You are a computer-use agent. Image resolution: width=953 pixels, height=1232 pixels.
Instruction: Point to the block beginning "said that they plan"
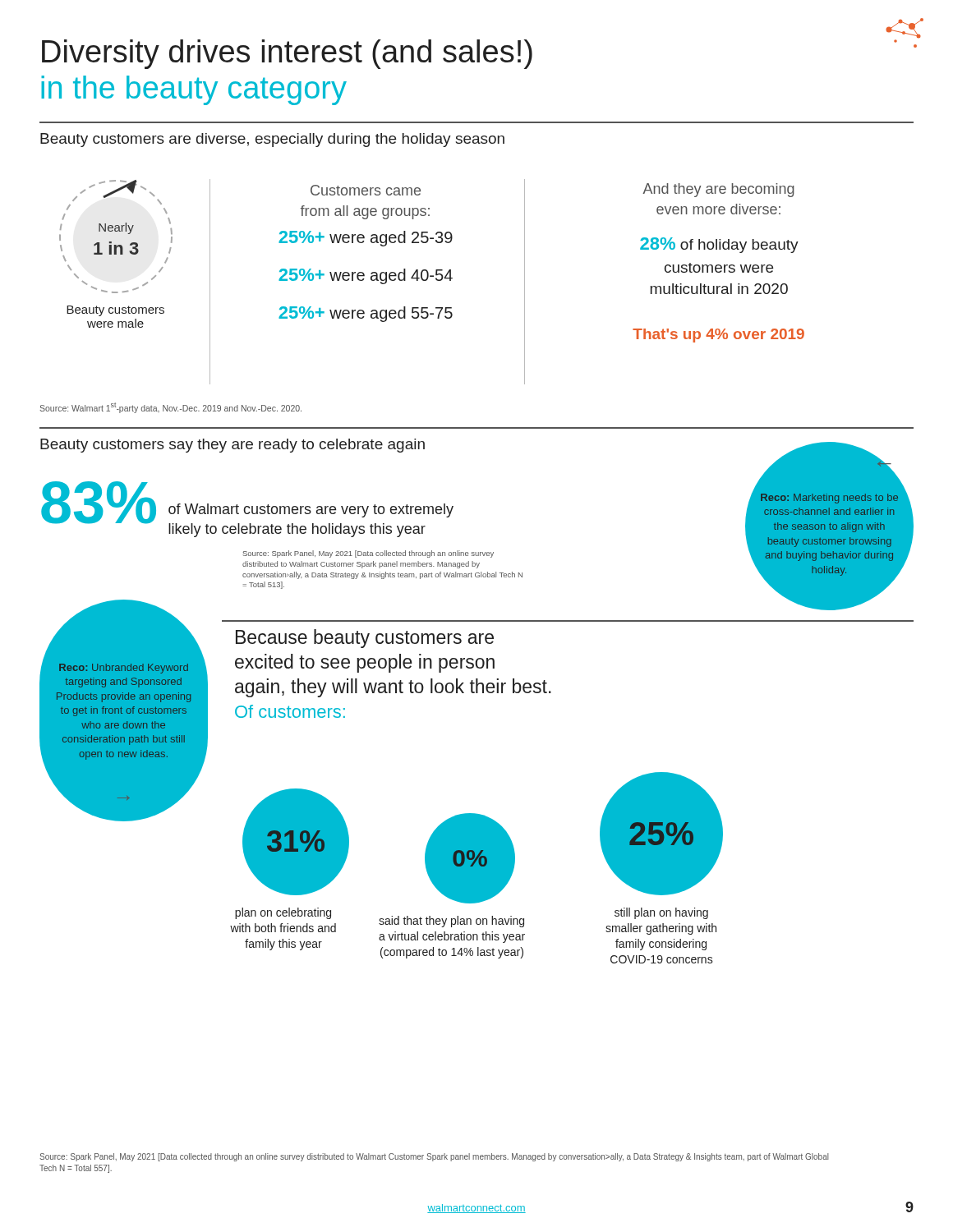pyautogui.click(x=452, y=936)
